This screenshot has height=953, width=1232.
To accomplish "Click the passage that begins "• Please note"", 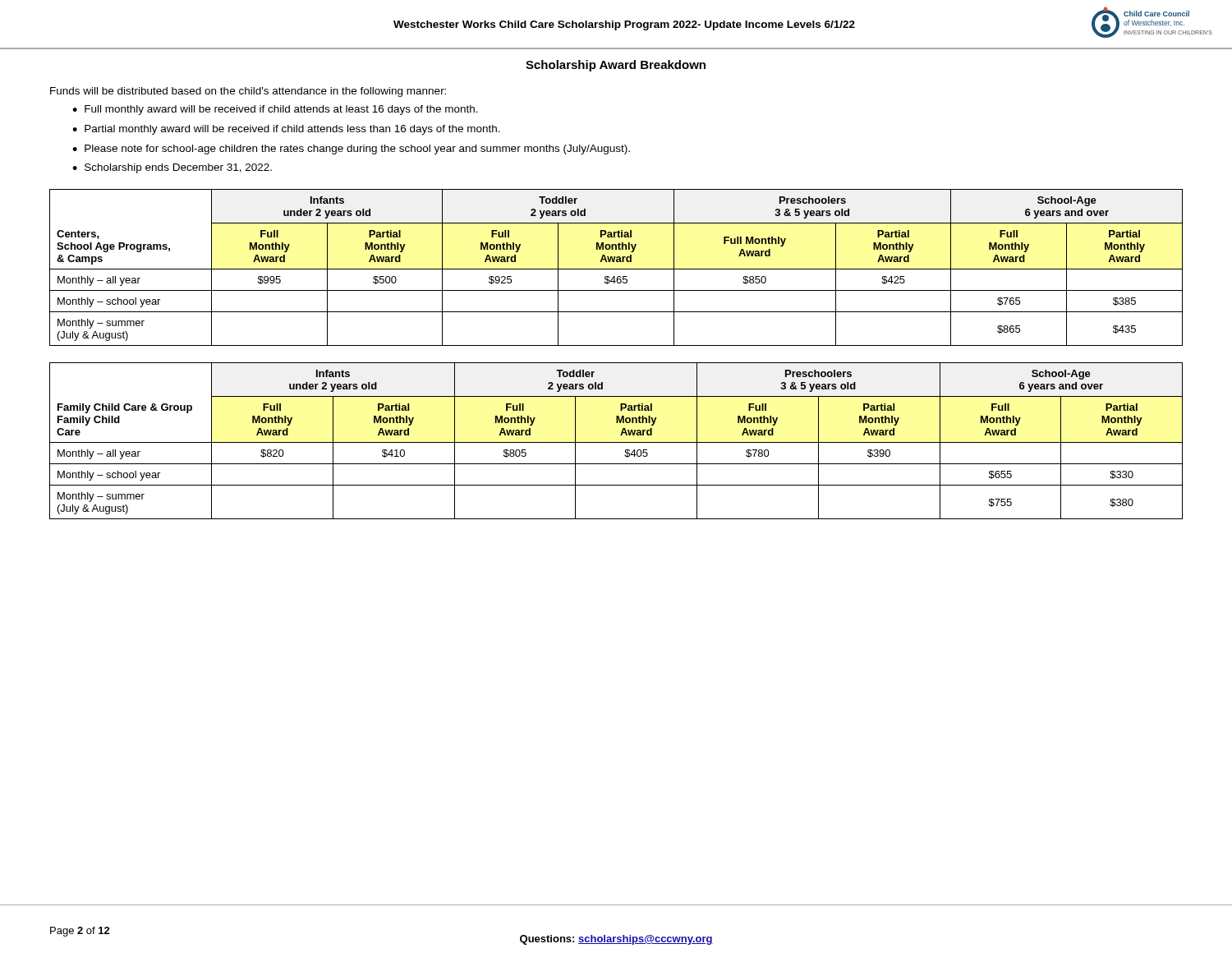I will click(352, 150).
